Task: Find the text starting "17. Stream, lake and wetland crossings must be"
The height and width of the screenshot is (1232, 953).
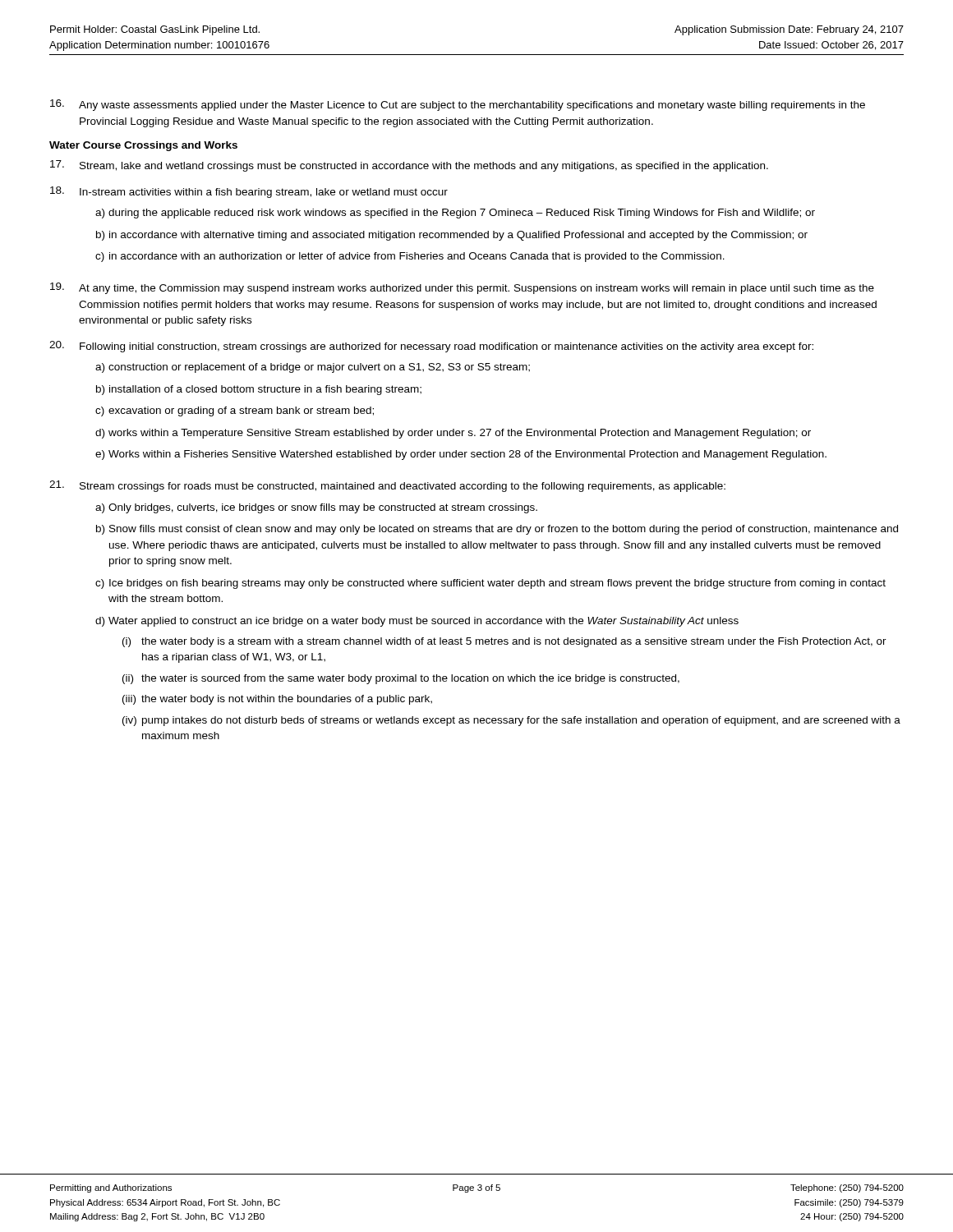Action: (x=476, y=166)
